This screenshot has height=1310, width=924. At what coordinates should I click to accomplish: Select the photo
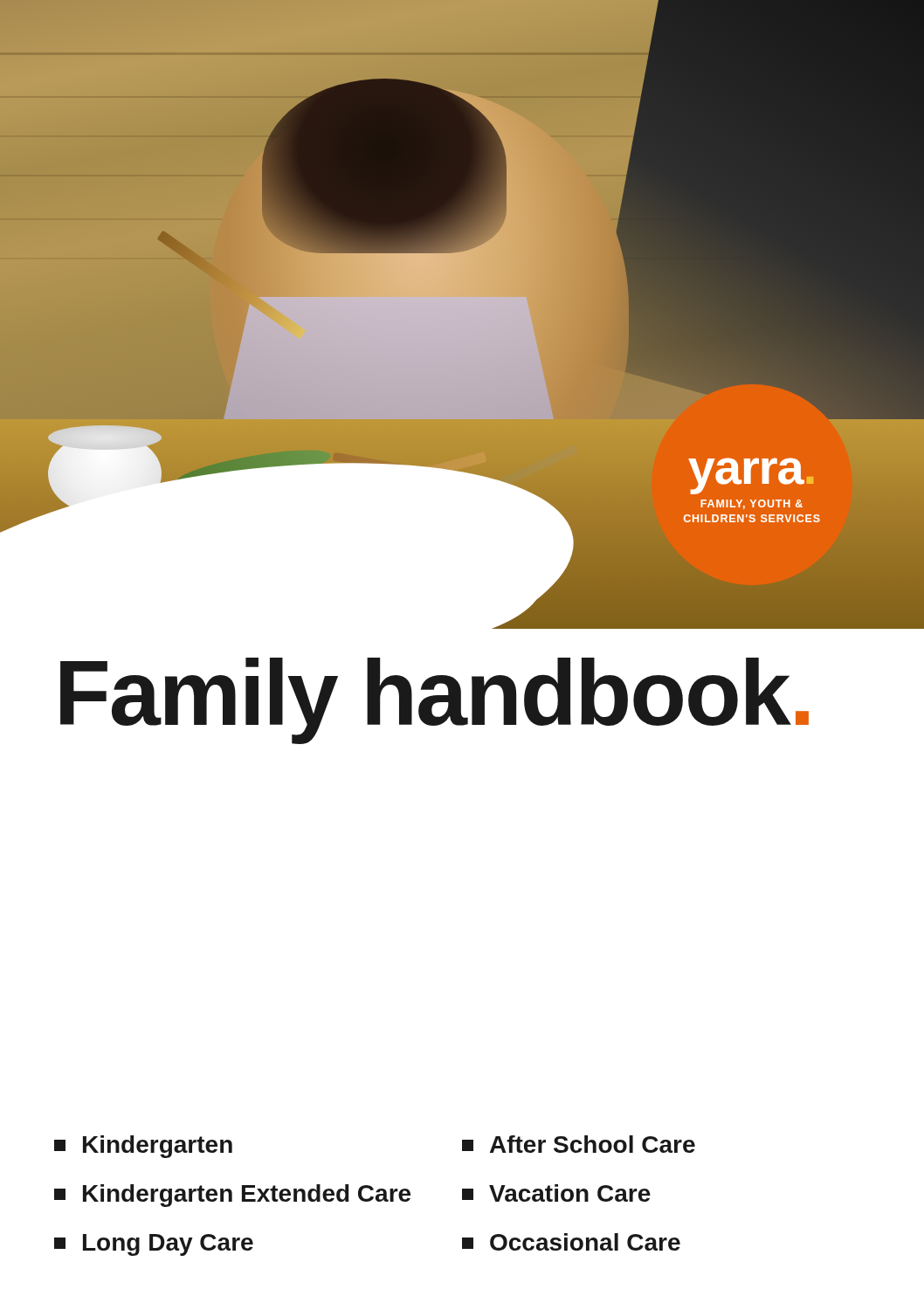462,314
